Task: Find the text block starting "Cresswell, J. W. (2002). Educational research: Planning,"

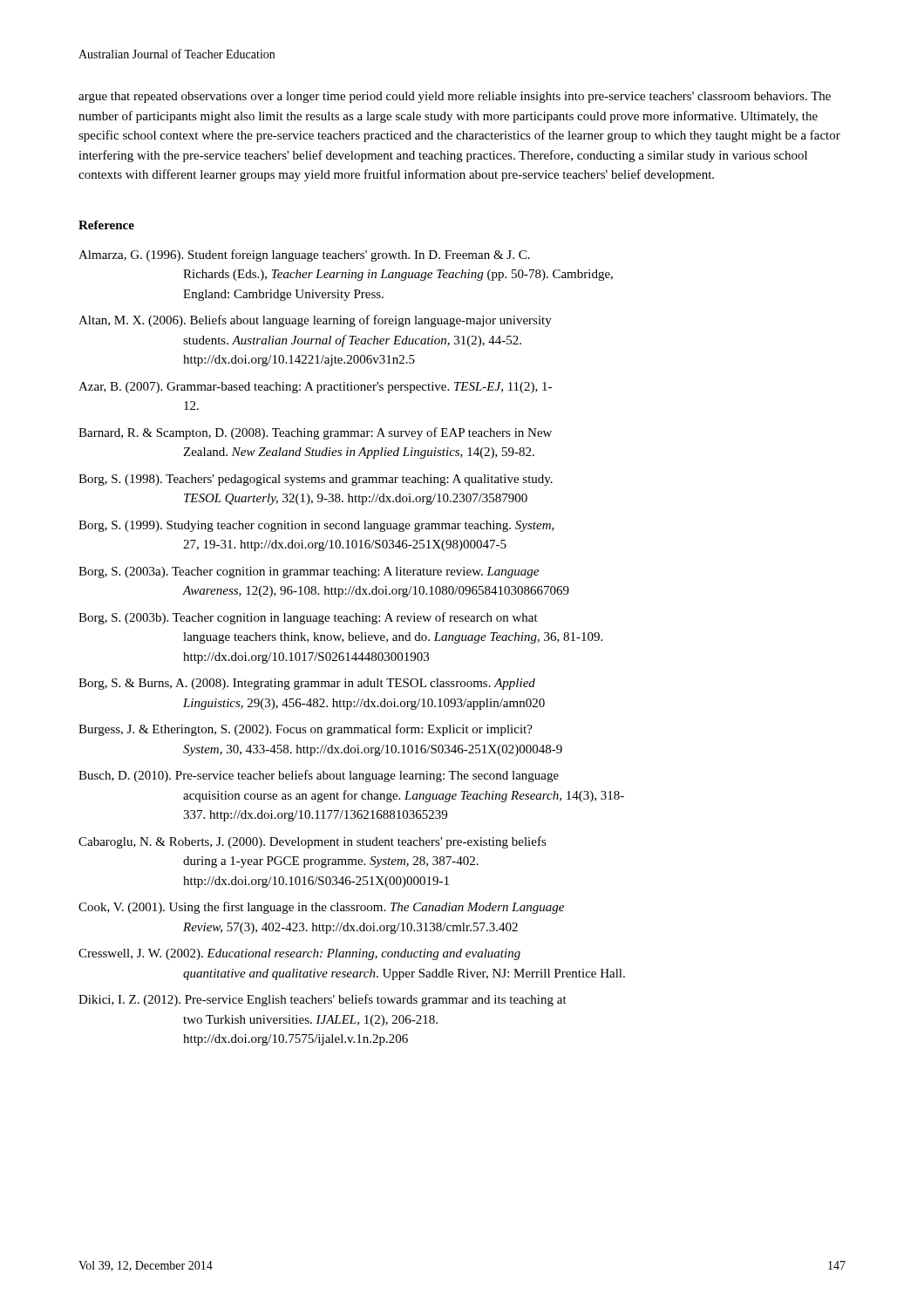Action: [462, 964]
